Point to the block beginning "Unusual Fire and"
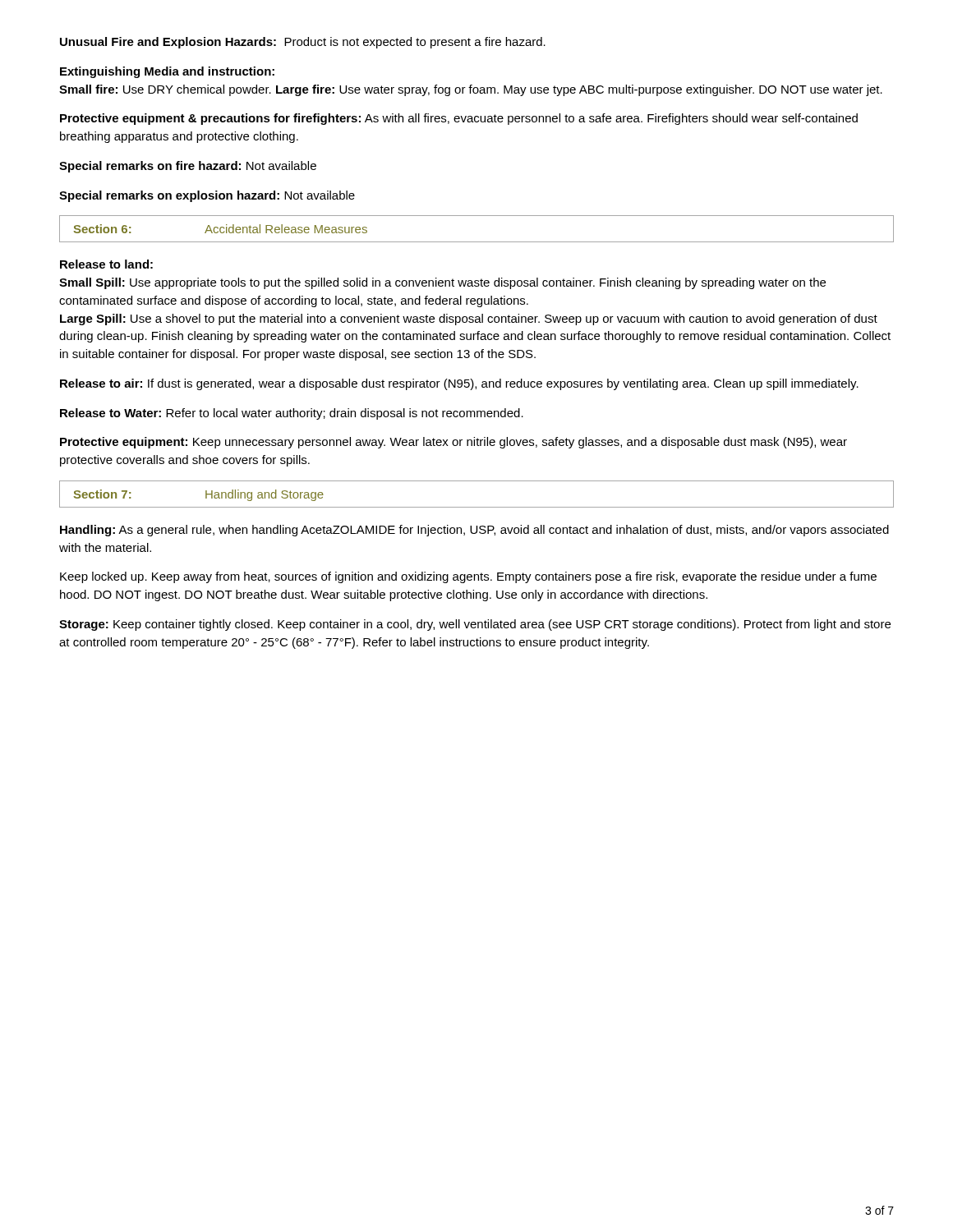The height and width of the screenshot is (1232, 953). (x=303, y=41)
